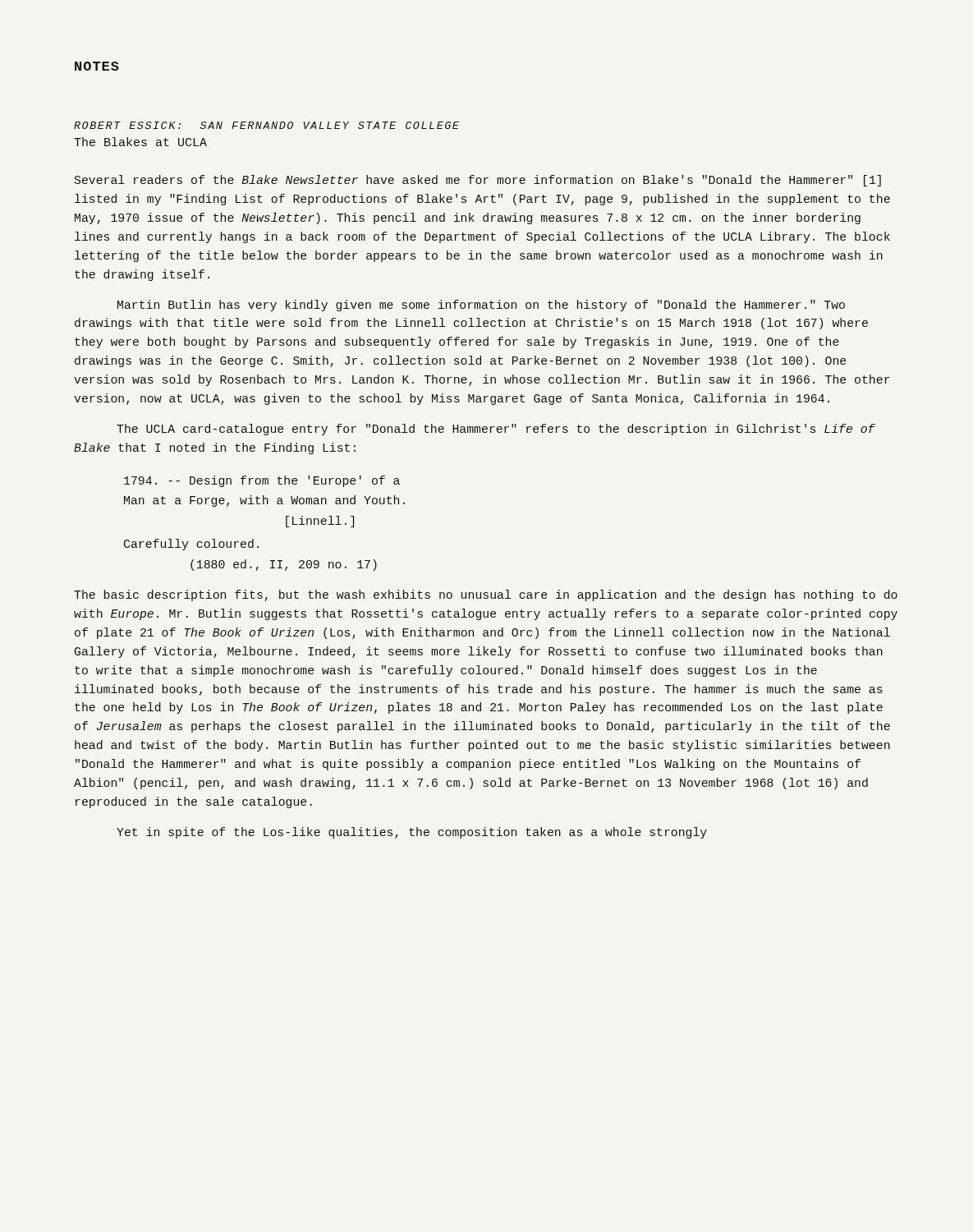Find the section header with the text "ROBERT ESSICK: SAN FERNANDO VALLEY STATE COLLEGE"
The height and width of the screenshot is (1232, 973).
point(267,126)
